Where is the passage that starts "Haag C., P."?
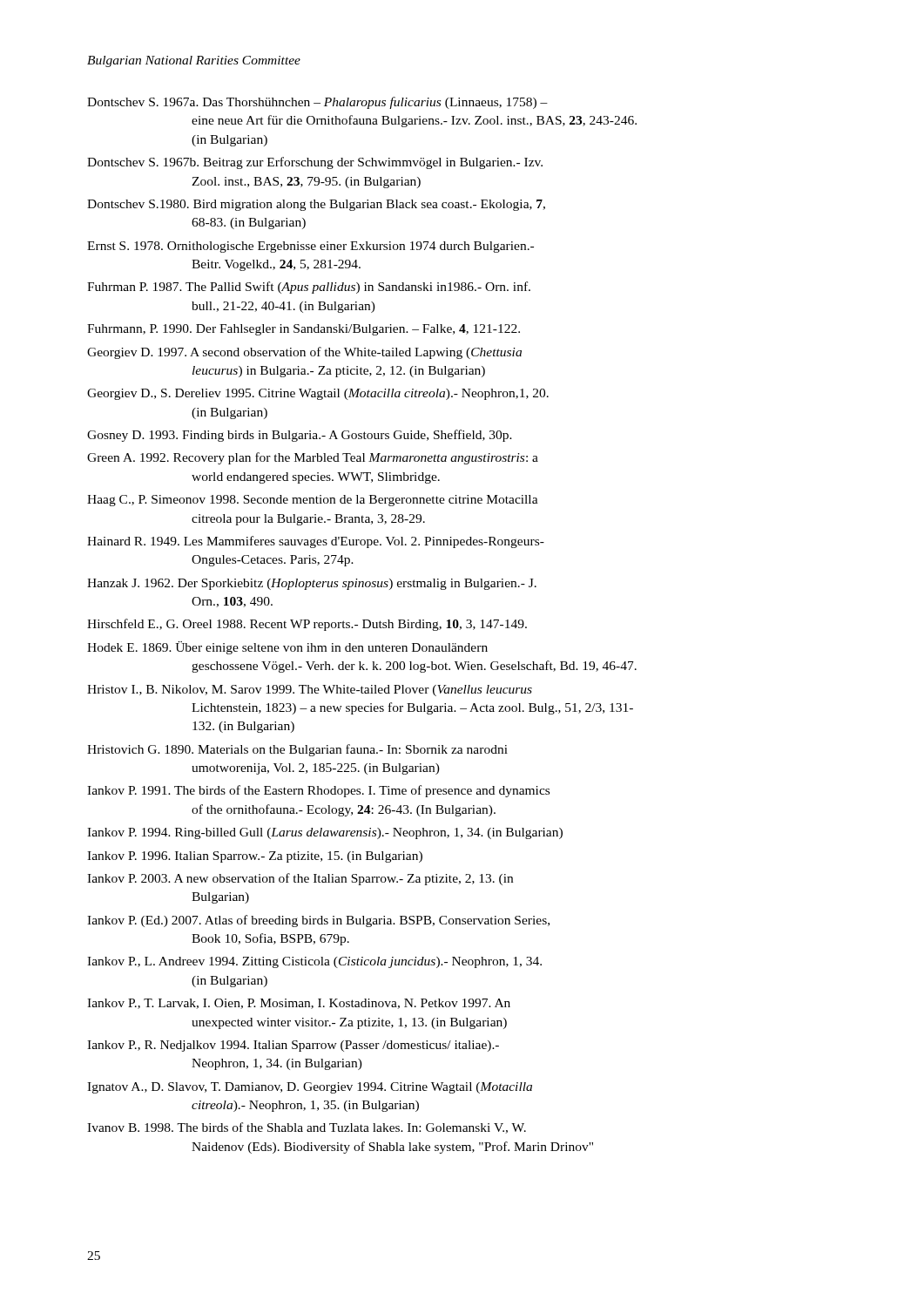Screen dimensions: 1307x924 click(x=462, y=509)
